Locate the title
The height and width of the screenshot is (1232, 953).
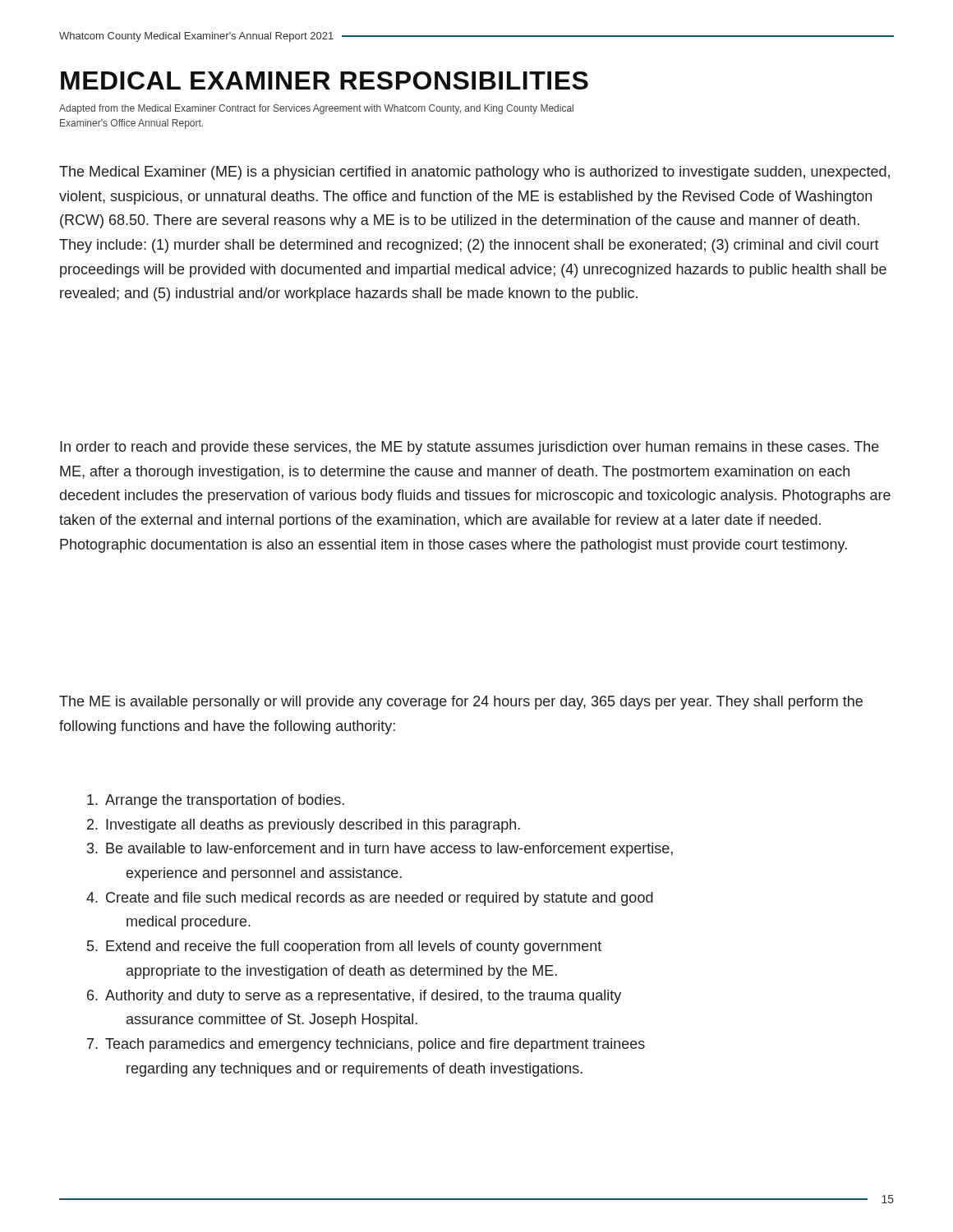click(476, 81)
